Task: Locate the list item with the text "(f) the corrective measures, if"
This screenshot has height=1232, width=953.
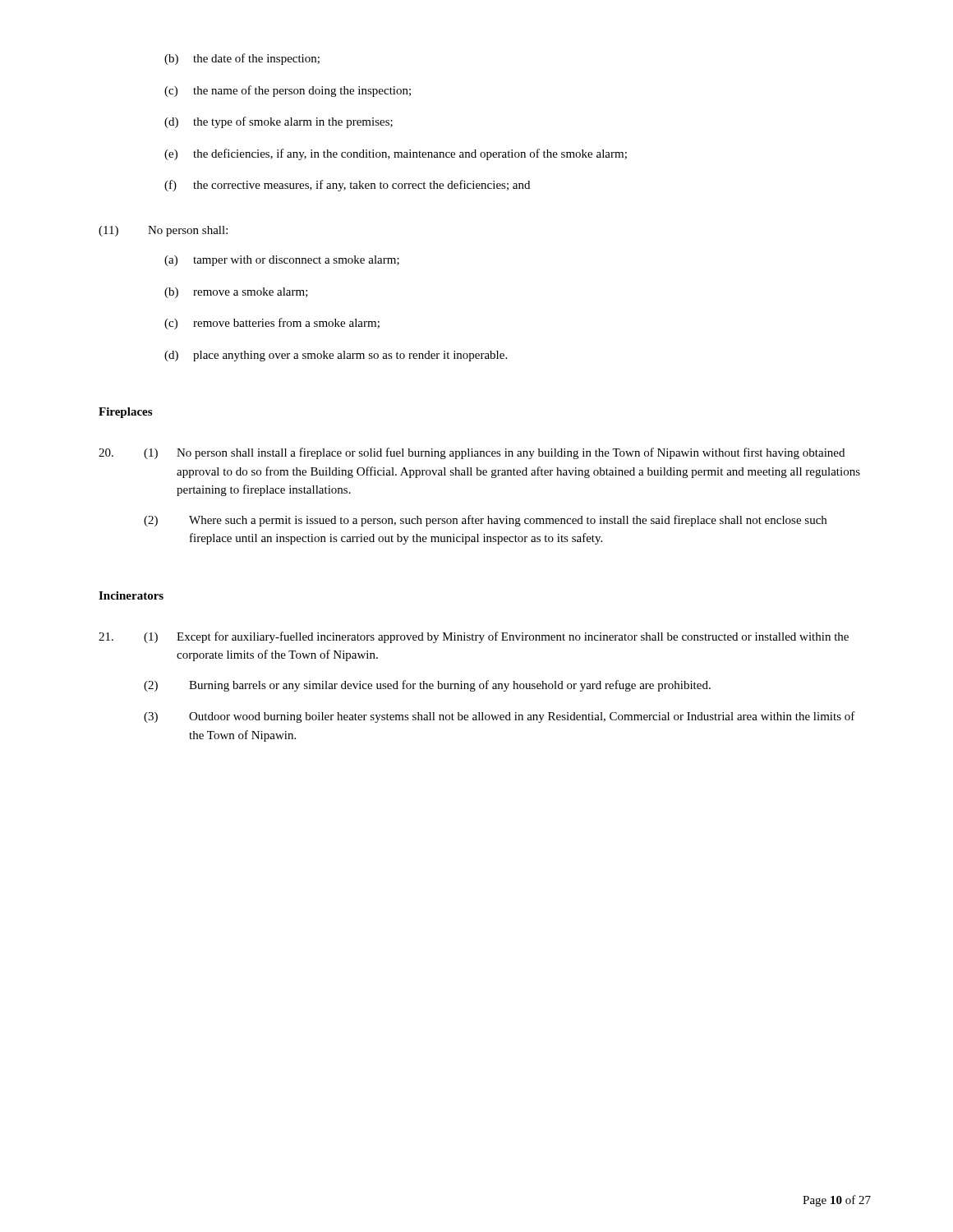Action: pyautogui.click(x=518, y=185)
